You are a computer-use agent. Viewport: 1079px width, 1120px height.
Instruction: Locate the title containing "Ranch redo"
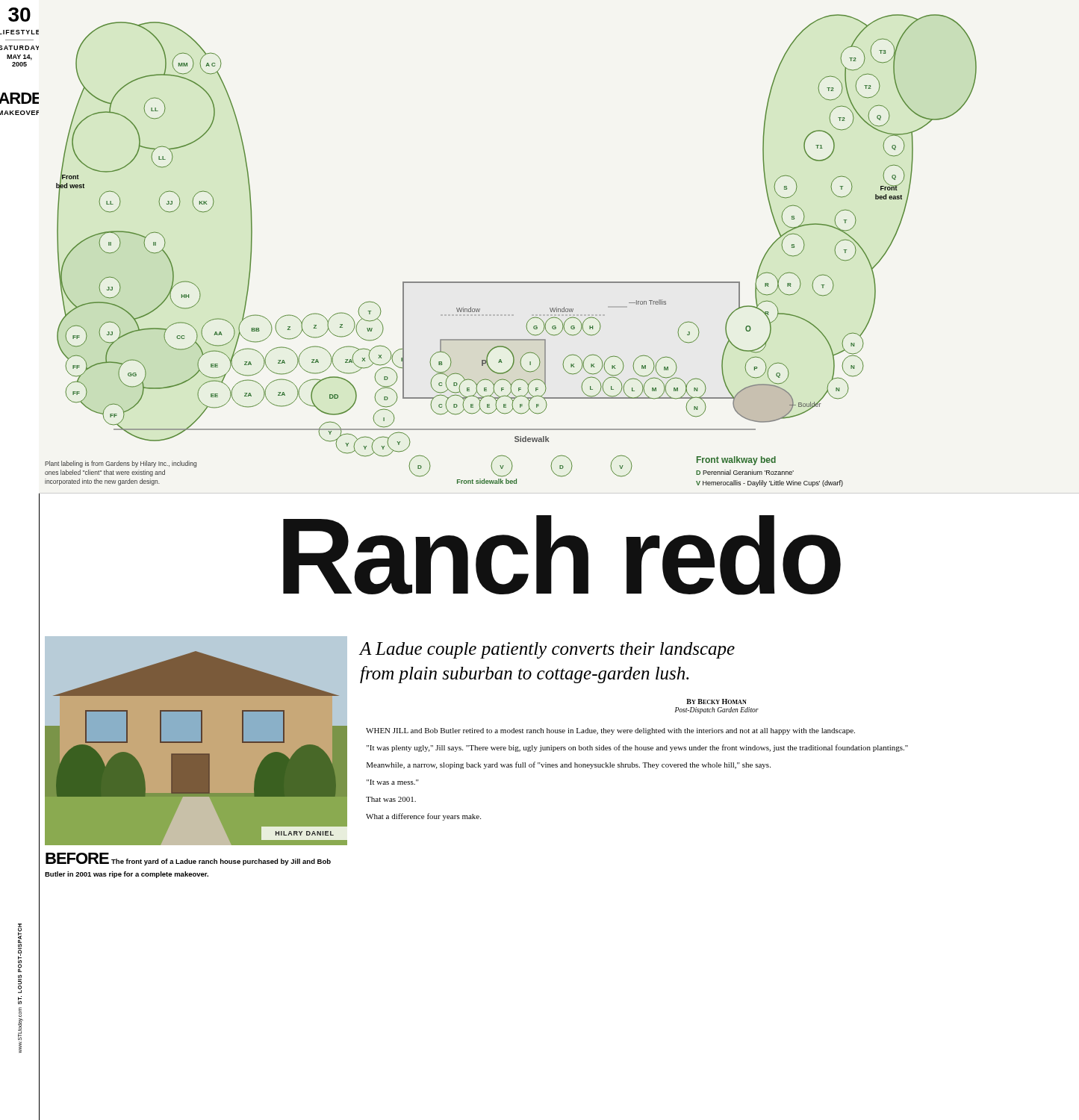tap(559, 557)
